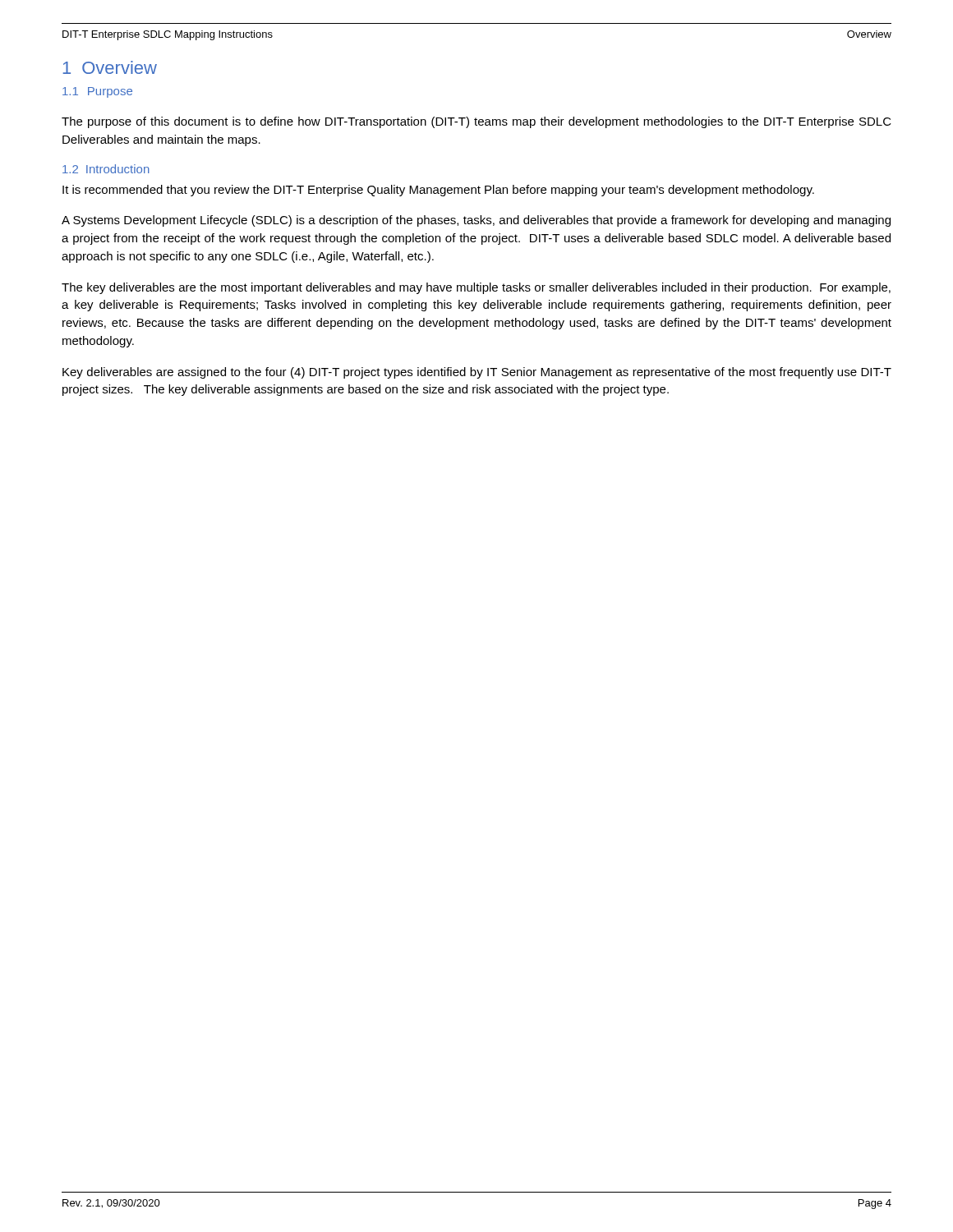Viewport: 953px width, 1232px height.
Task: Navigate to the element starting "A Systems Development Lifecycle (SDLC) is a"
Action: click(x=476, y=238)
